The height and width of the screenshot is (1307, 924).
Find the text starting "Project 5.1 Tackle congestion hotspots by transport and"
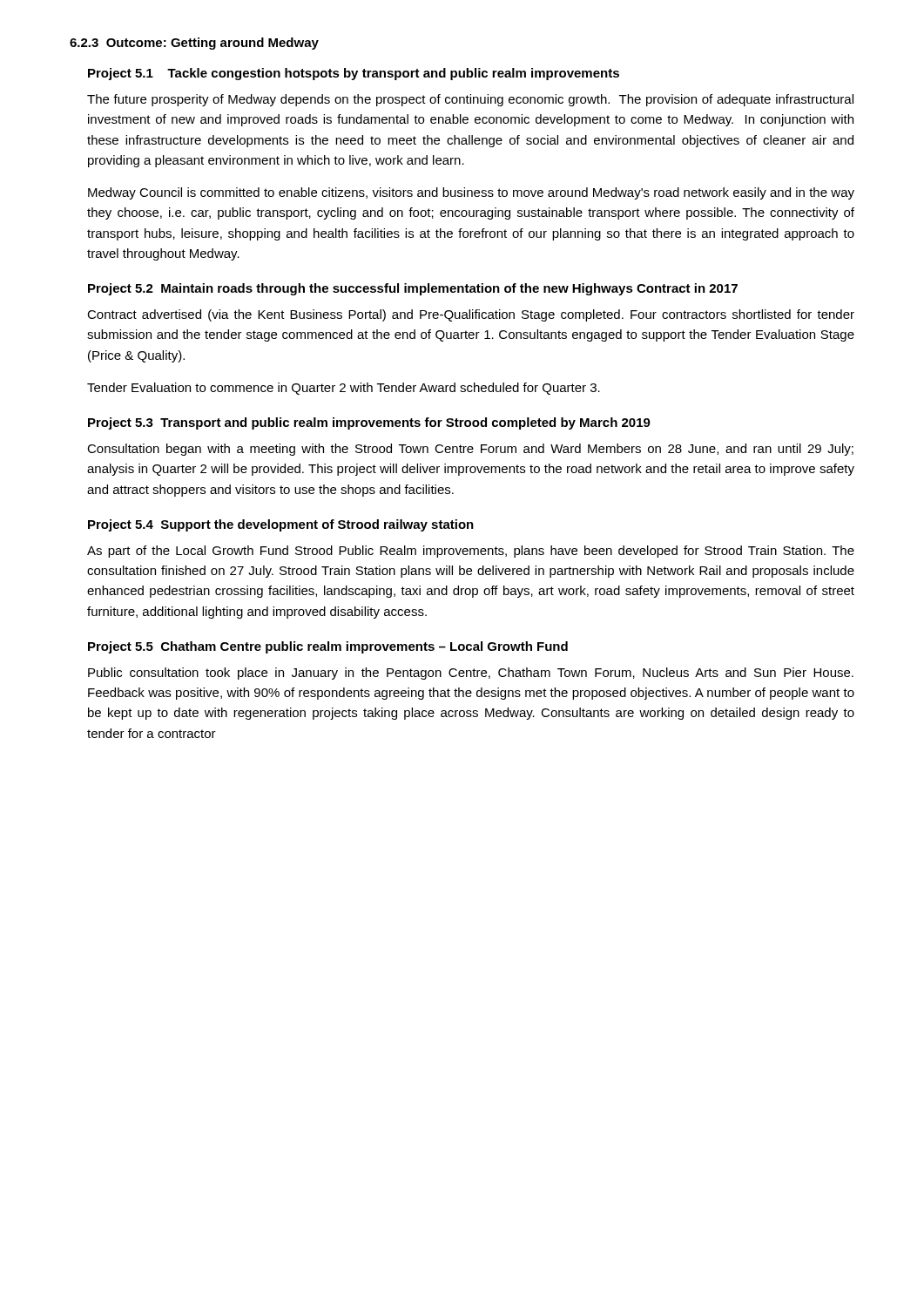pyautogui.click(x=353, y=73)
